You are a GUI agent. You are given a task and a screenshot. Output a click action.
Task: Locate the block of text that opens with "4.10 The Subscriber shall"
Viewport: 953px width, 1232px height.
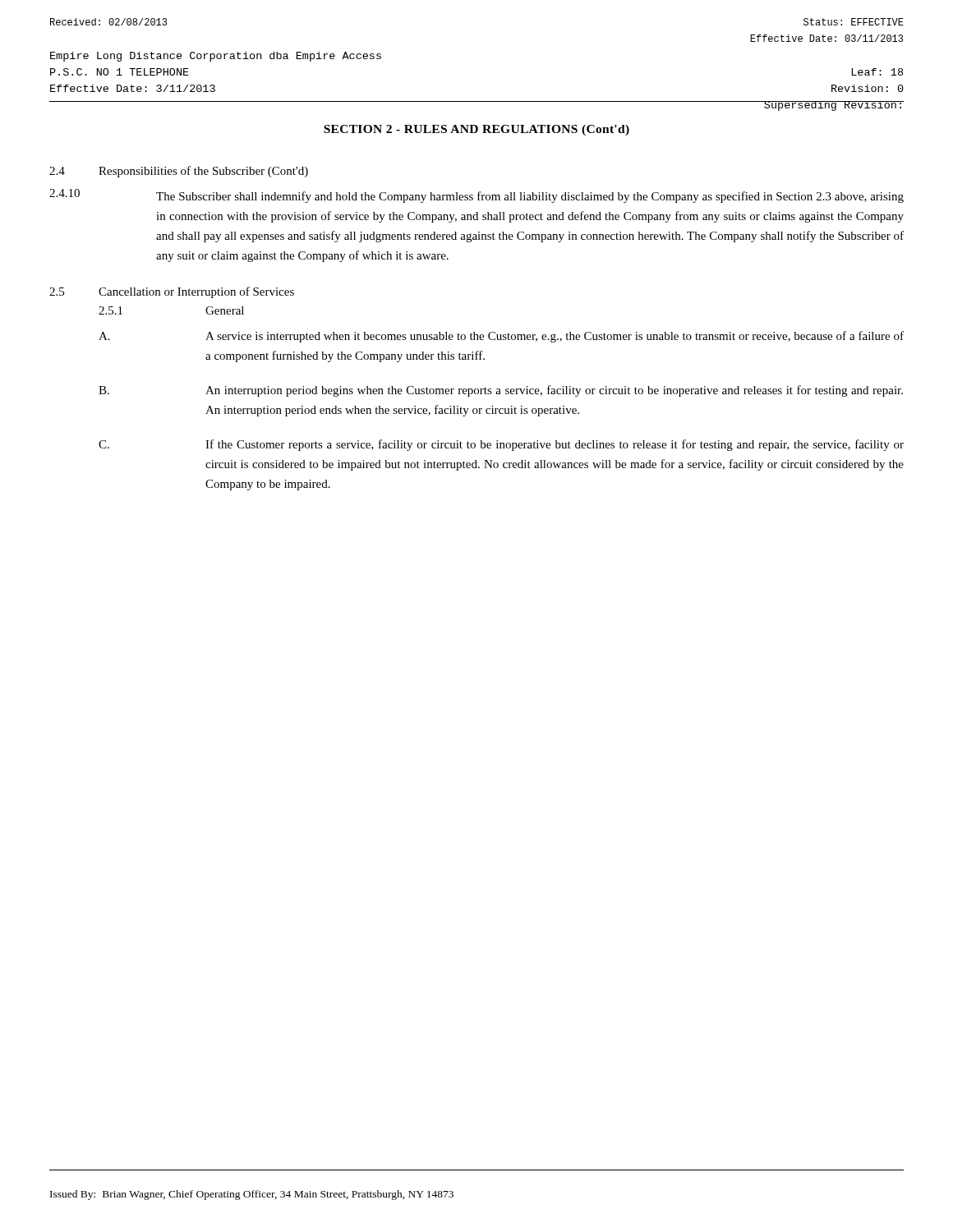pyautogui.click(x=476, y=226)
